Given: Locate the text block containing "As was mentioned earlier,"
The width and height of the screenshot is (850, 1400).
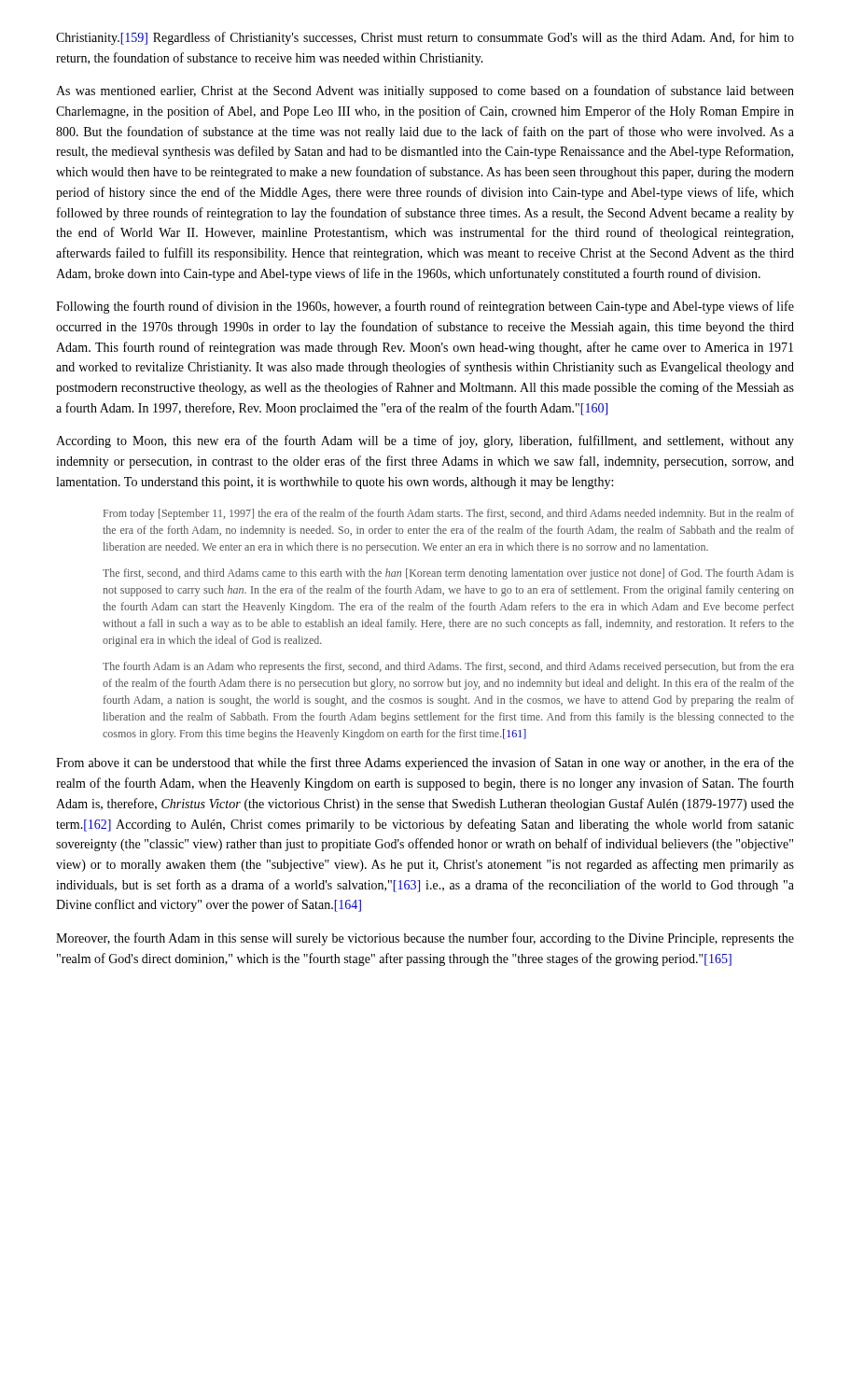Looking at the screenshot, I should [x=425, y=182].
